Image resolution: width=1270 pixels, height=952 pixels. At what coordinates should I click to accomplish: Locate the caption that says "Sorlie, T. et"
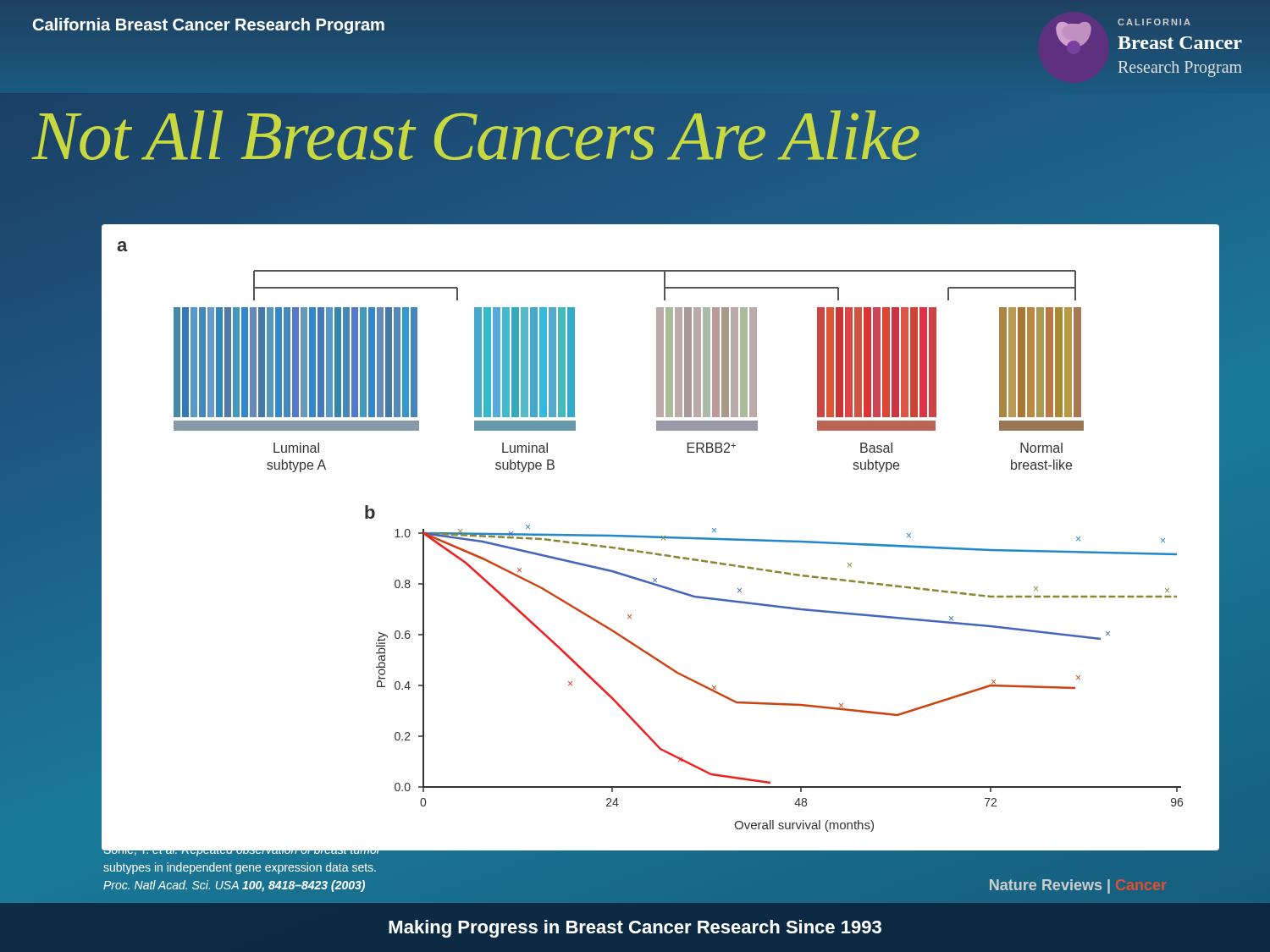(242, 867)
